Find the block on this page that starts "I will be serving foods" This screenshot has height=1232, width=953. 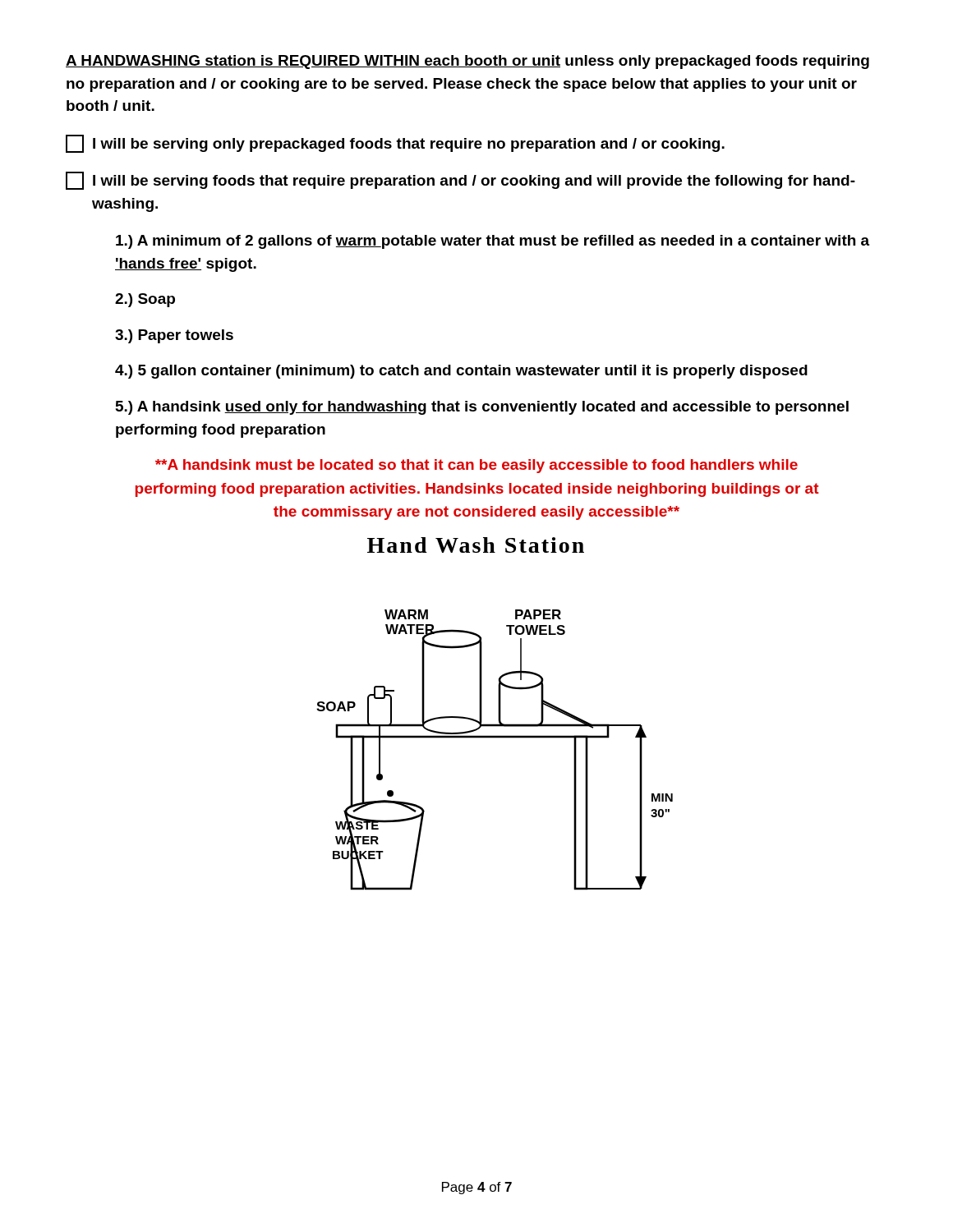tap(476, 192)
